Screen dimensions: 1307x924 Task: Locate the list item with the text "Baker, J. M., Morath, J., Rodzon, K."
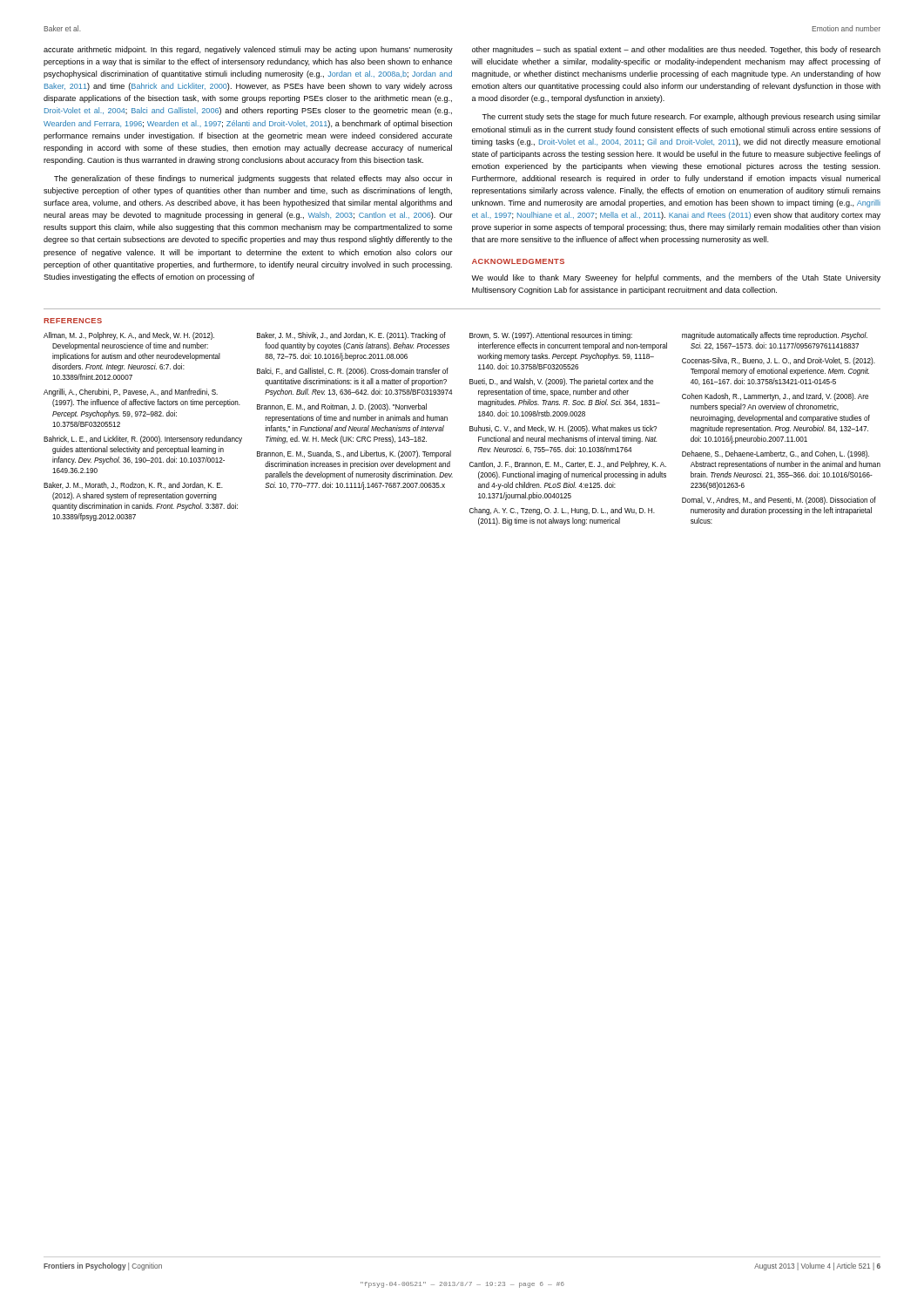click(x=141, y=501)
